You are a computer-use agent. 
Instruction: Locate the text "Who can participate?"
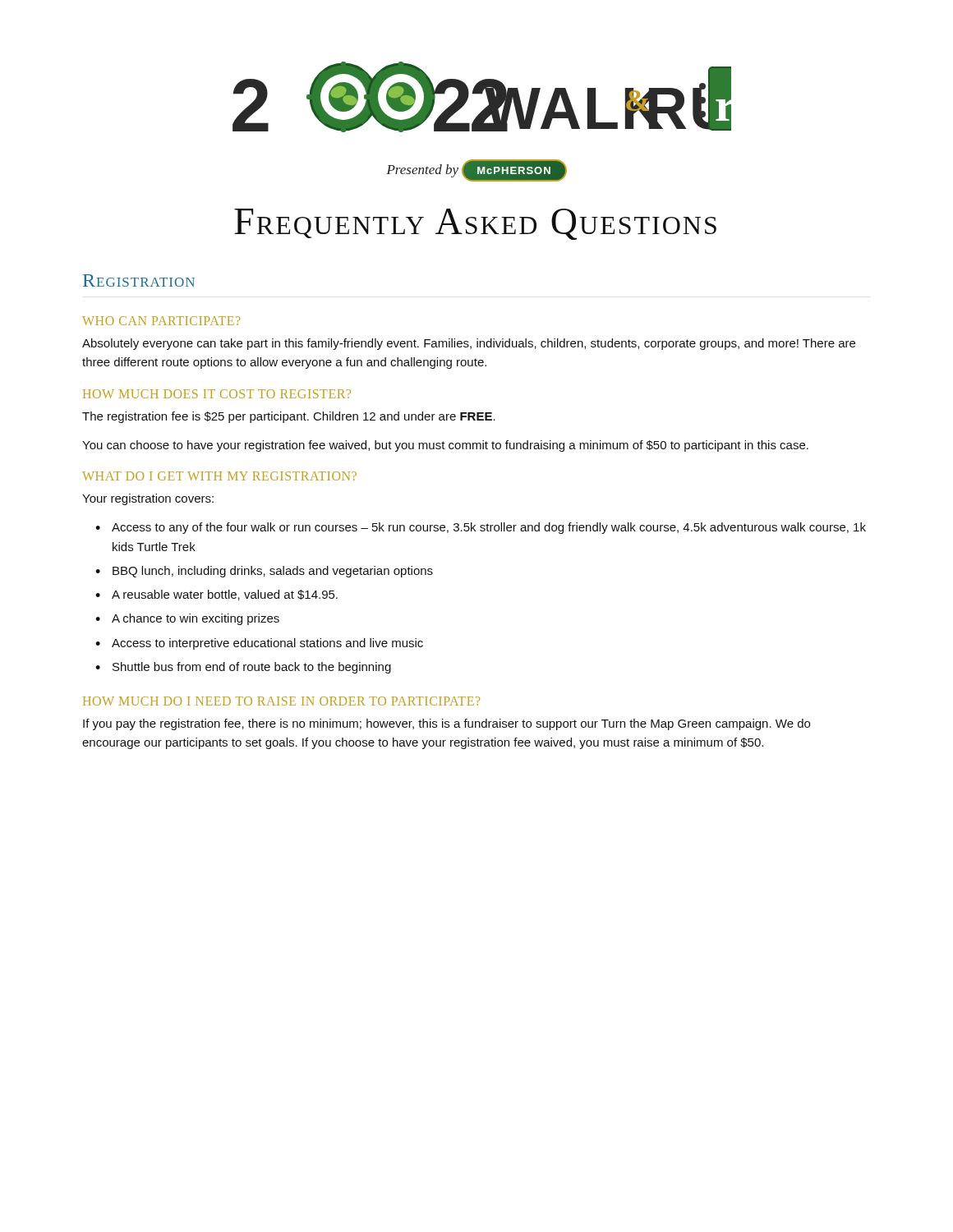click(162, 321)
